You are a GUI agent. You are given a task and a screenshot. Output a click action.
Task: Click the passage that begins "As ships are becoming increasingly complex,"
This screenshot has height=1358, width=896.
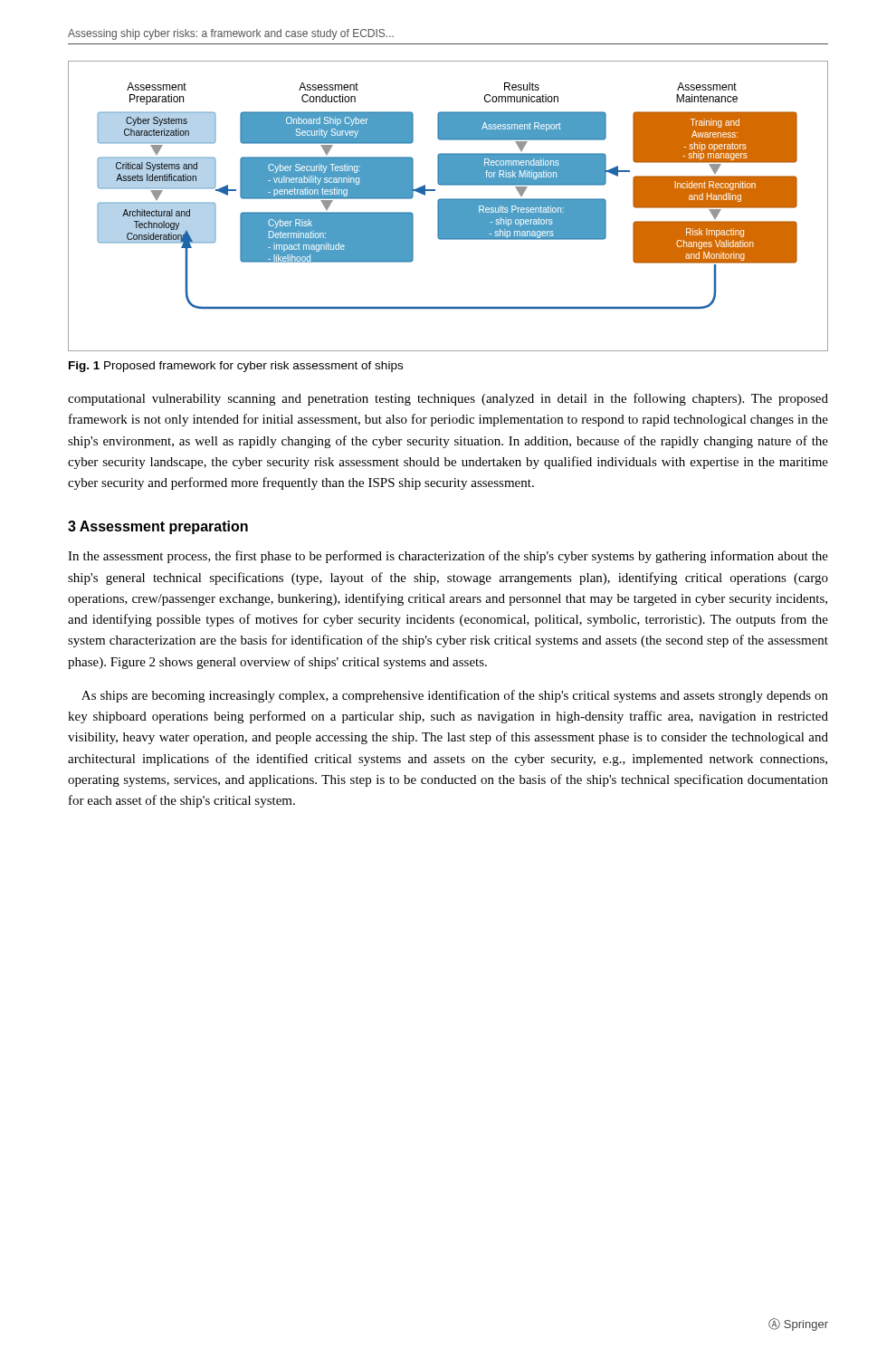pos(448,748)
